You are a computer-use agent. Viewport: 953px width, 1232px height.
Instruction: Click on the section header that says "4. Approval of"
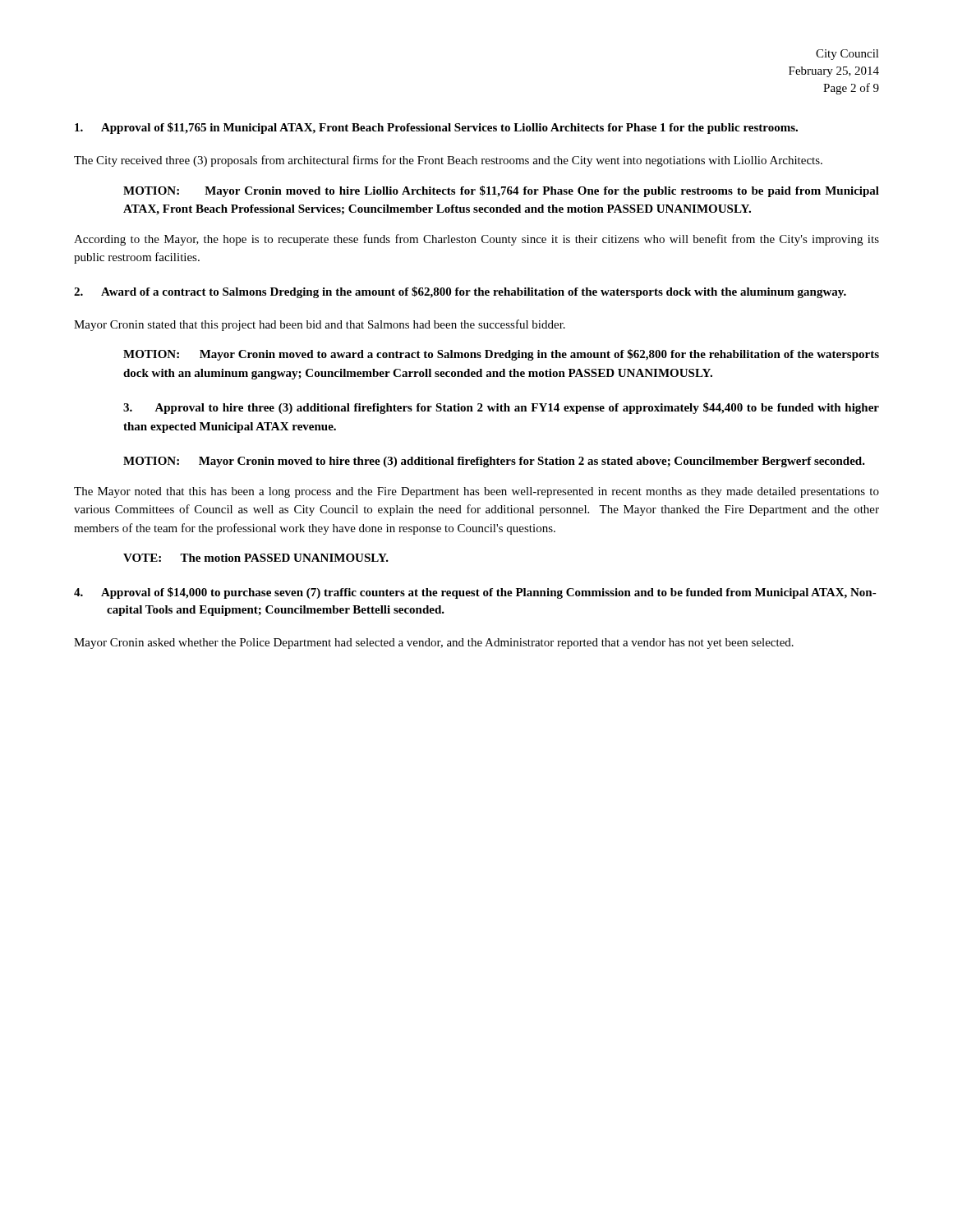click(x=475, y=600)
